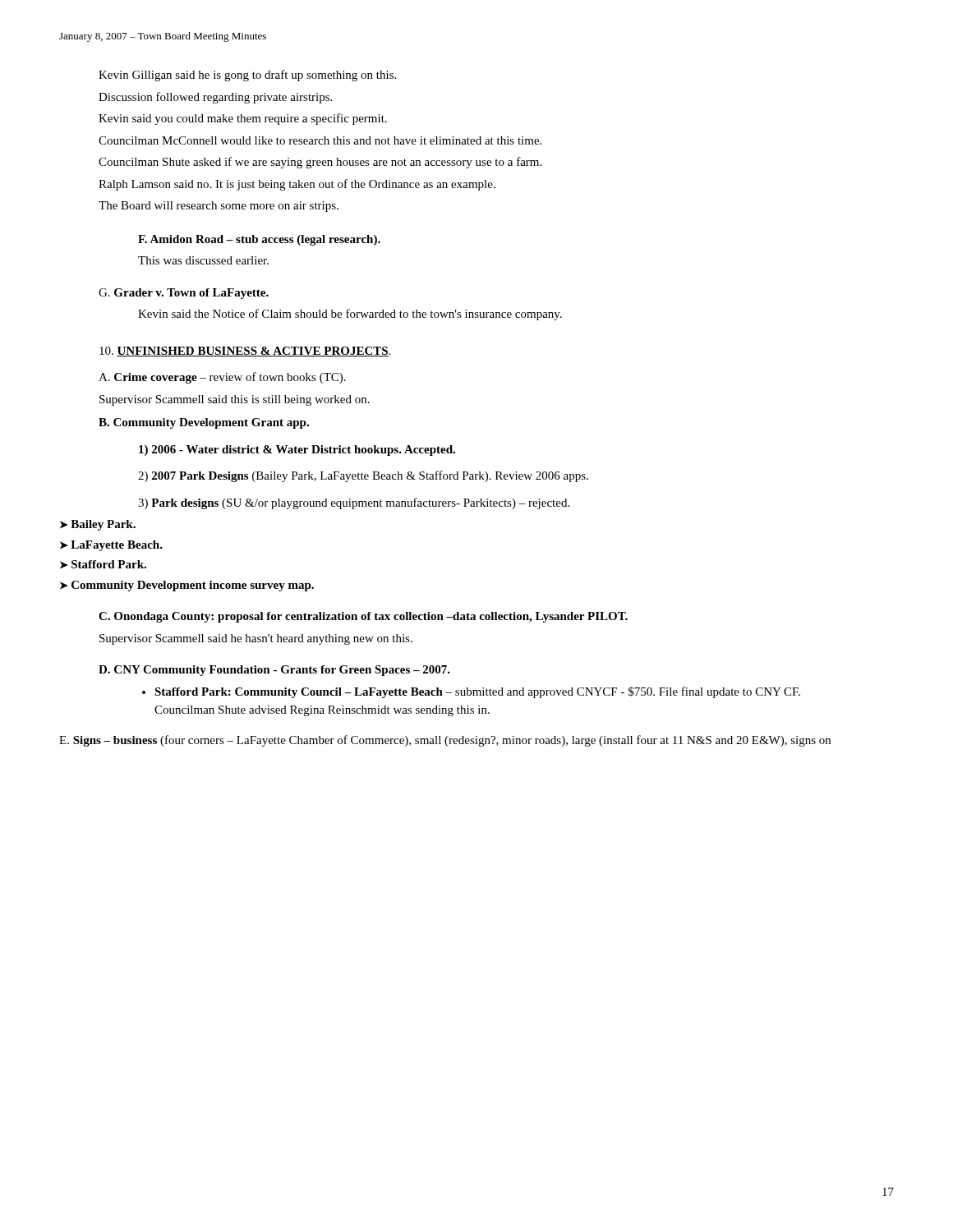The width and height of the screenshot is (953, 1232).
Task: Locate the section header with the text "10. UNFINISHED BUSINESS & ACTIVE PROJECTS."
Action: (245, 350)
